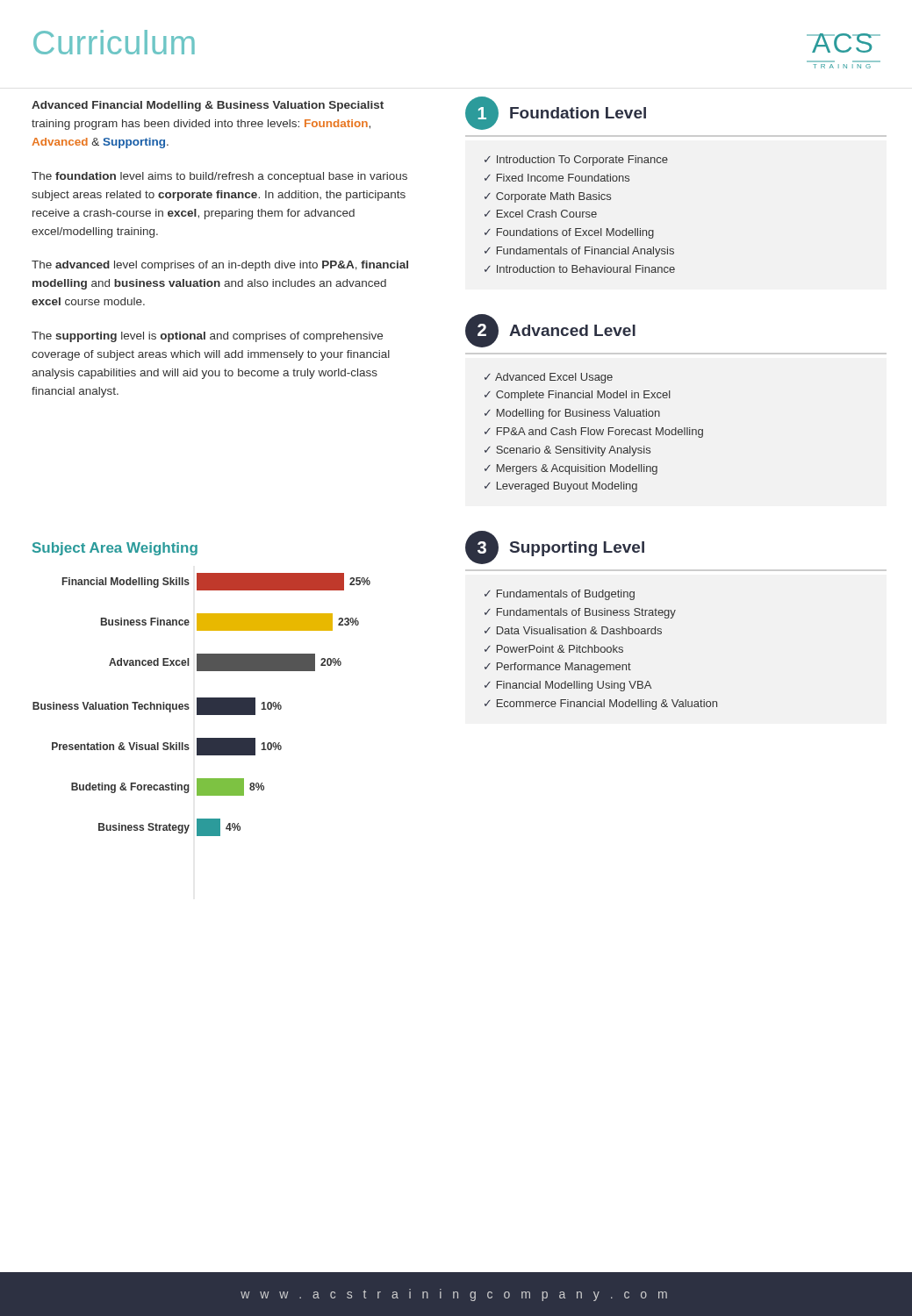Viewport: 912px width, 1316px height.
Task: Find the list item with the text "PowerPoint & Pitchbooks"
Action: pyautogui.click(x=554, y=649)
